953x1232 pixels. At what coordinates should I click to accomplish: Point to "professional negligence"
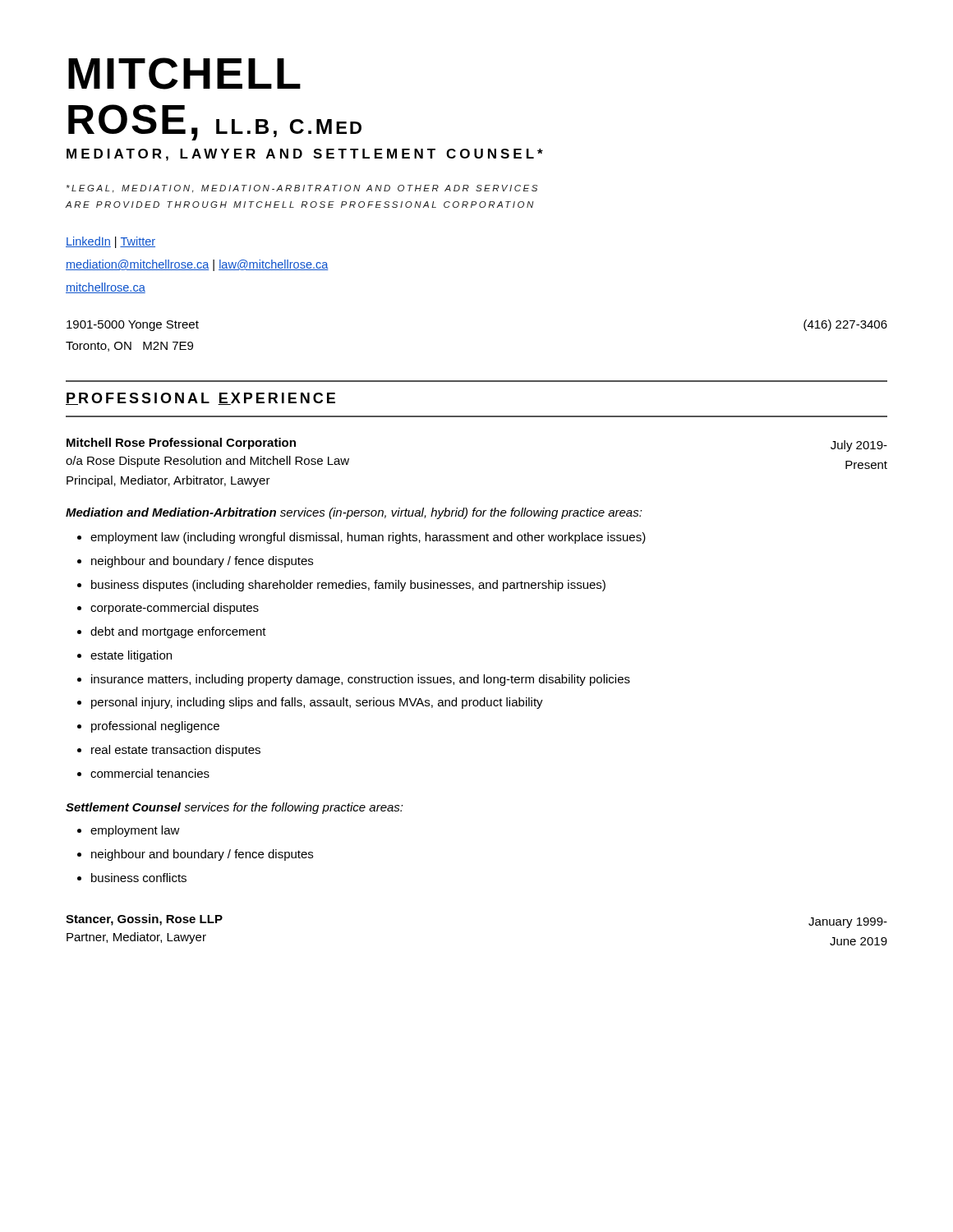155,726
